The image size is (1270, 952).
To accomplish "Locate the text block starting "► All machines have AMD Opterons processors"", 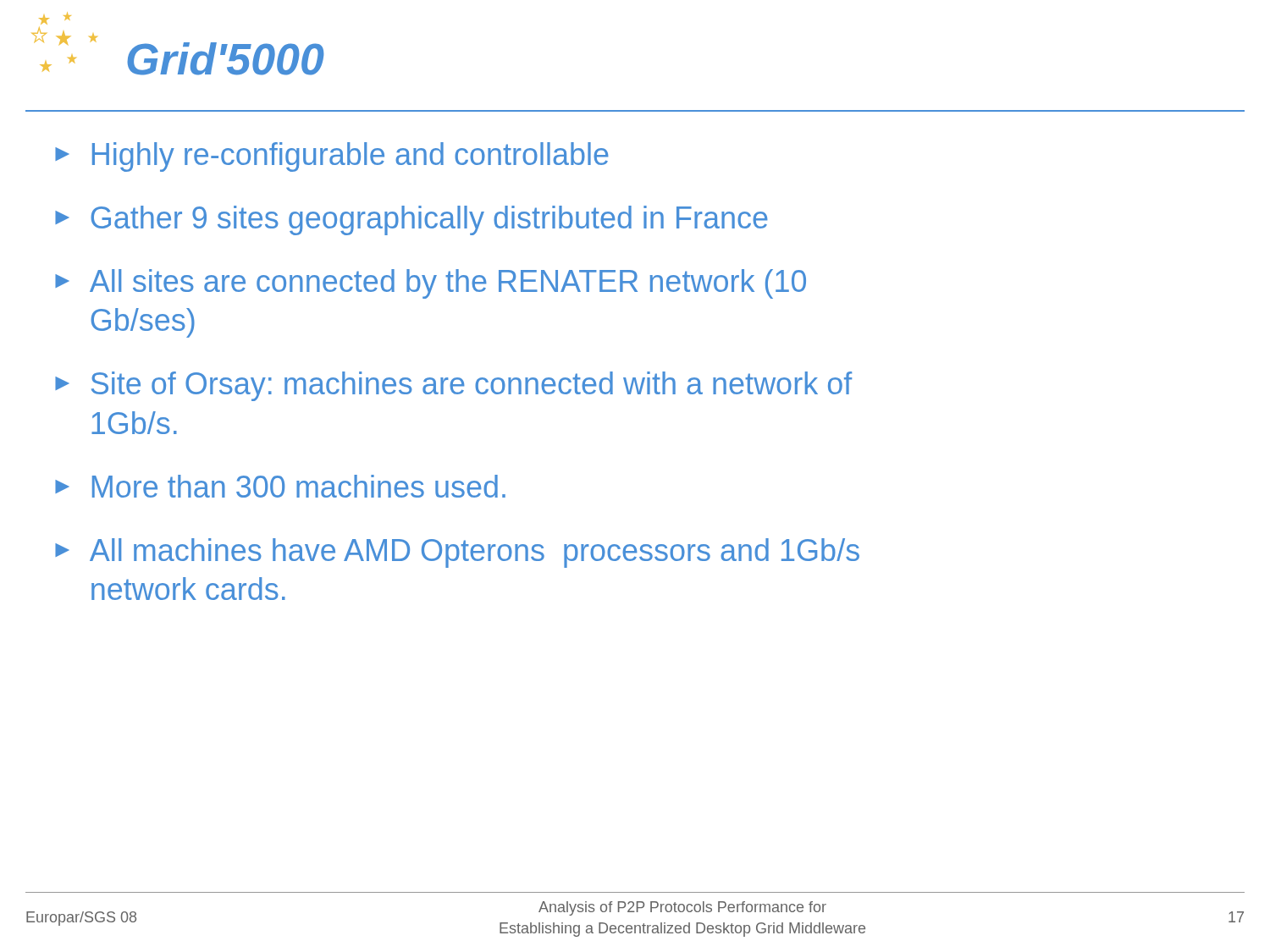I will (x=456, y=571).
